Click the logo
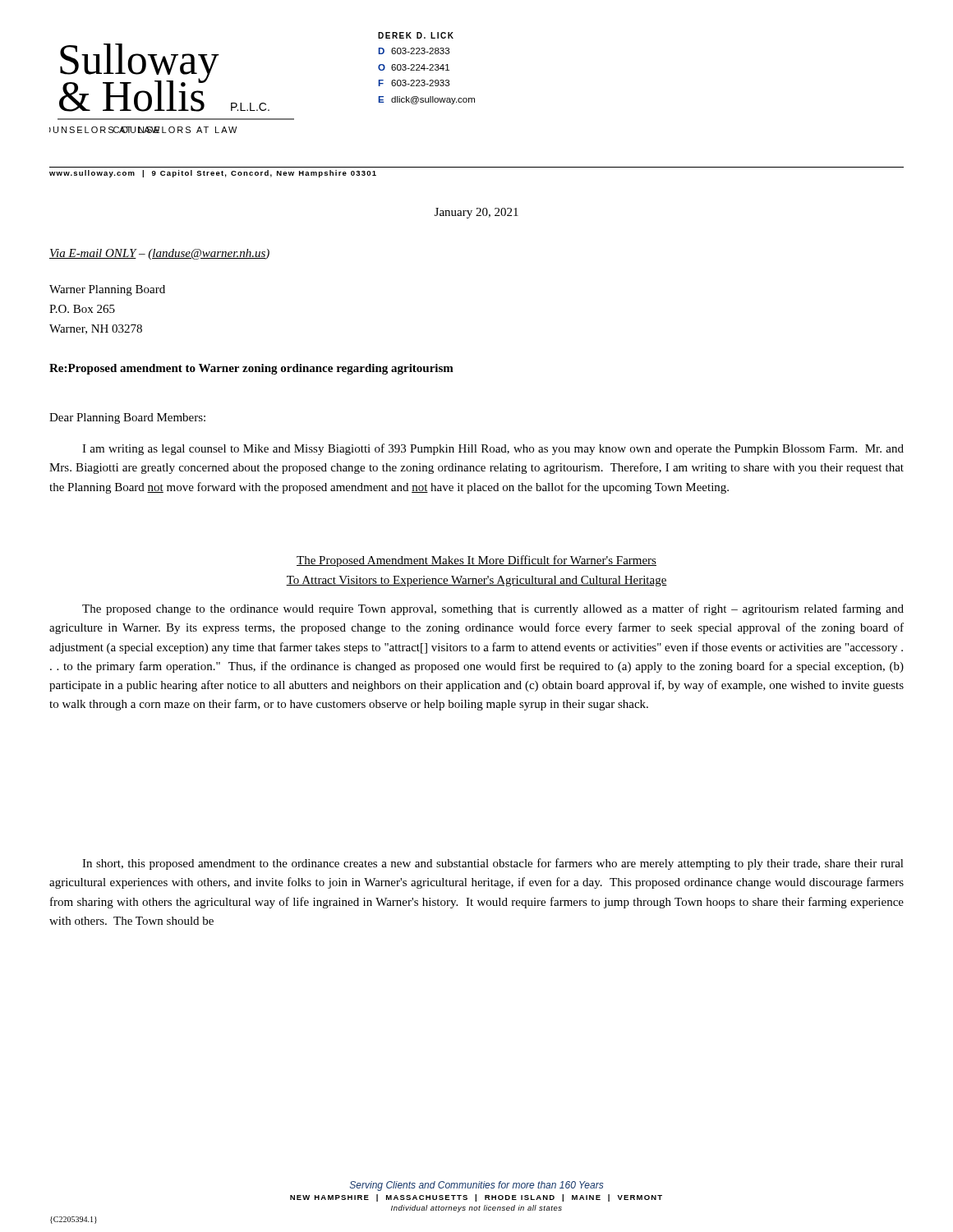The height and width of the screenshot is (1232, 953). click(476, 86)
